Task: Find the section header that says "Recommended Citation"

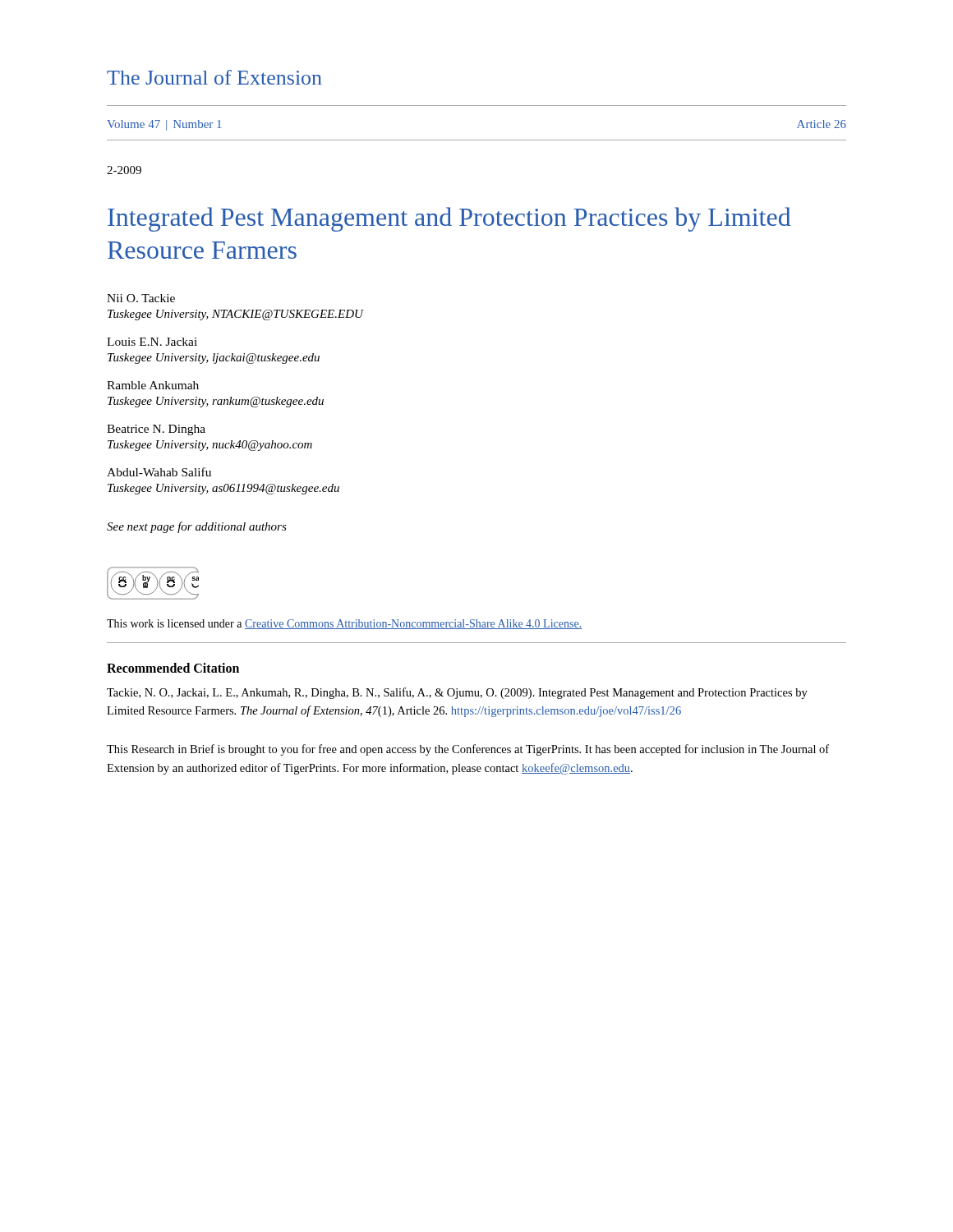Action: (x=173, y=668)
